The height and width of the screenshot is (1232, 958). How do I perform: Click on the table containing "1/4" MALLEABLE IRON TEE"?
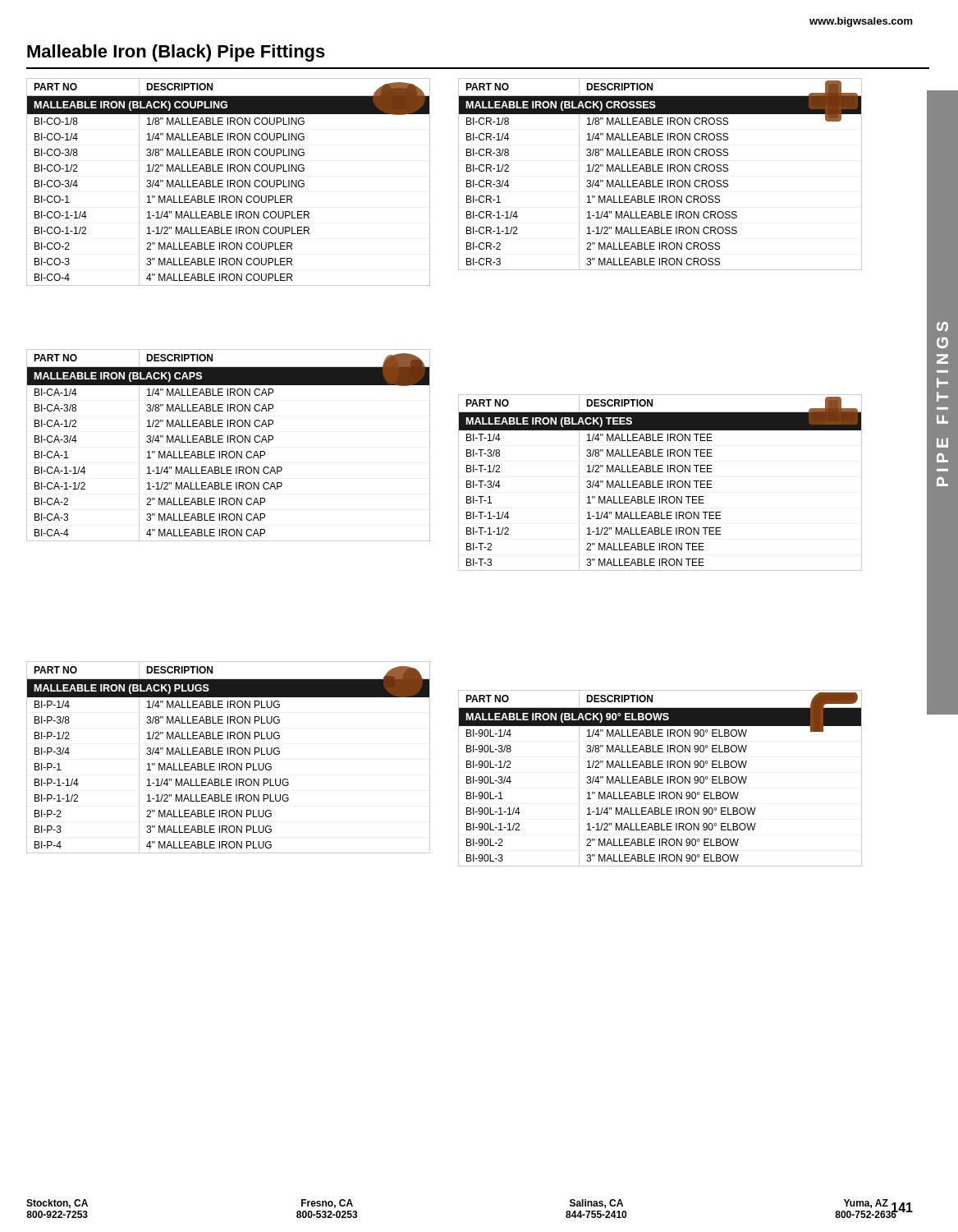(x=660, y=483)
